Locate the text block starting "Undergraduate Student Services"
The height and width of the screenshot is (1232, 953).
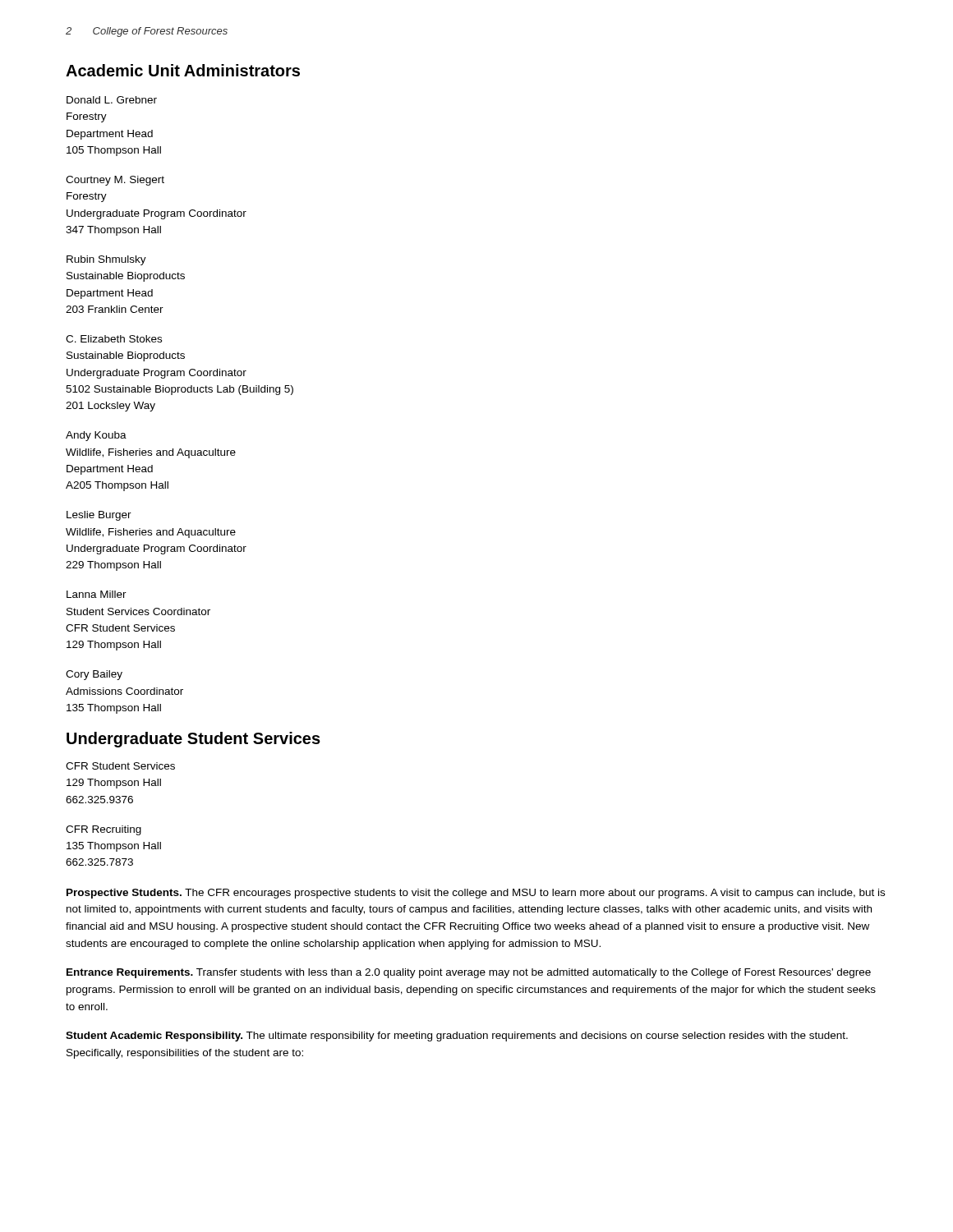click(193, 740)
